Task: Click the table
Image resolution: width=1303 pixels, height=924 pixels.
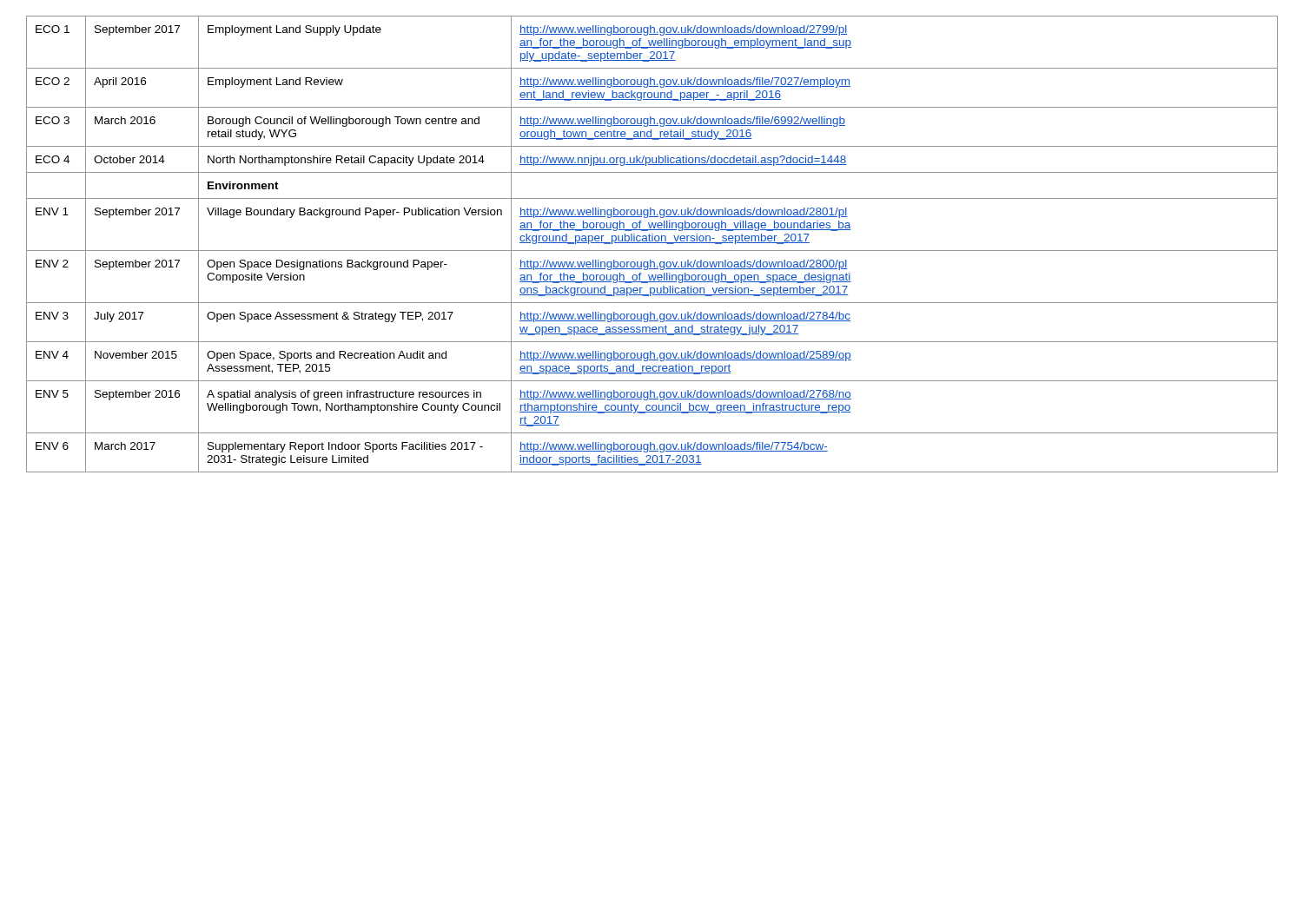Action: (x=652, y=244)
